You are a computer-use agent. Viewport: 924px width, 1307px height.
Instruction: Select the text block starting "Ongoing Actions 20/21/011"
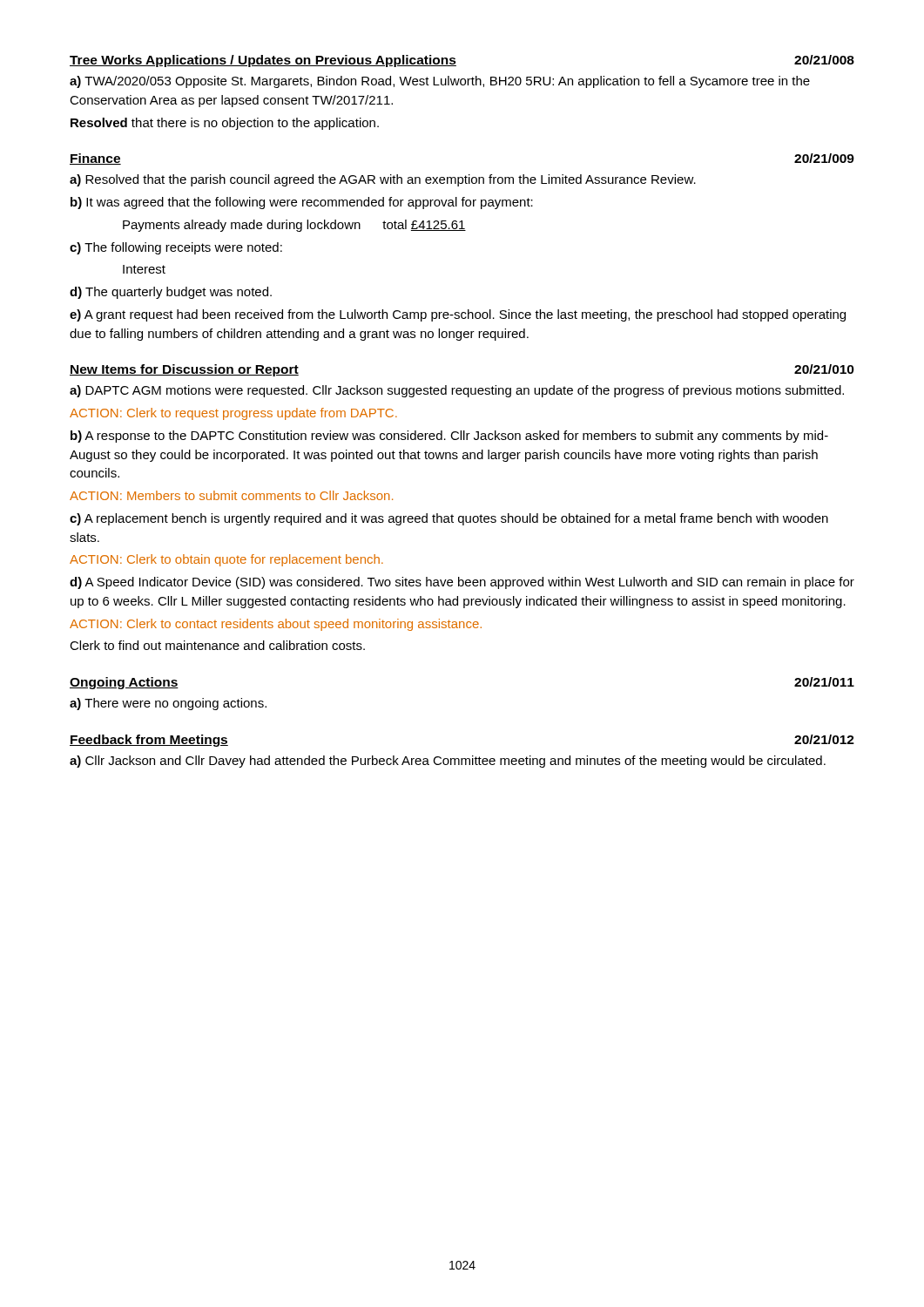(x=122, y=683)
